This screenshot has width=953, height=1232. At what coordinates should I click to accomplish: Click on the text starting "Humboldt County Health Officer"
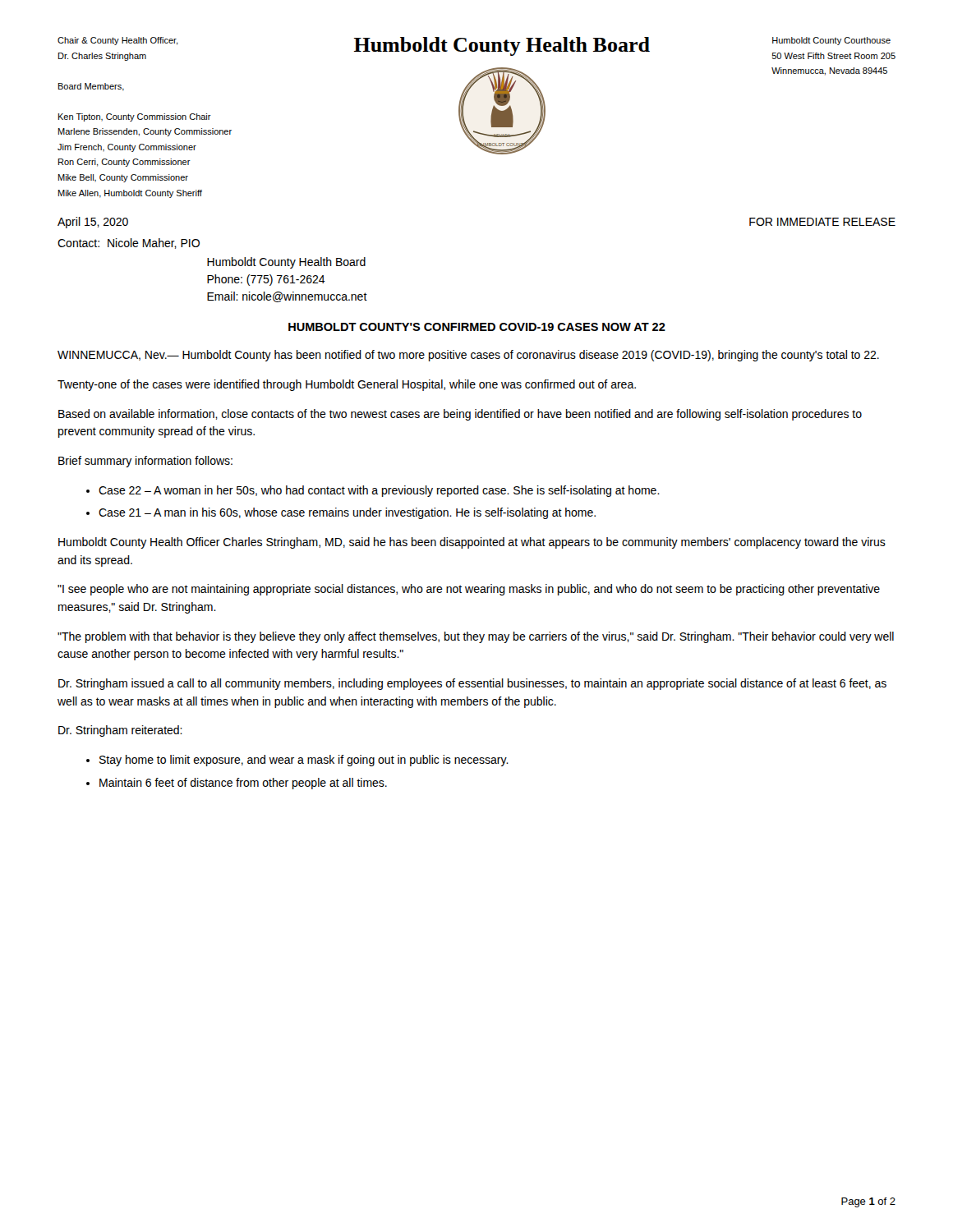point(471,551)
